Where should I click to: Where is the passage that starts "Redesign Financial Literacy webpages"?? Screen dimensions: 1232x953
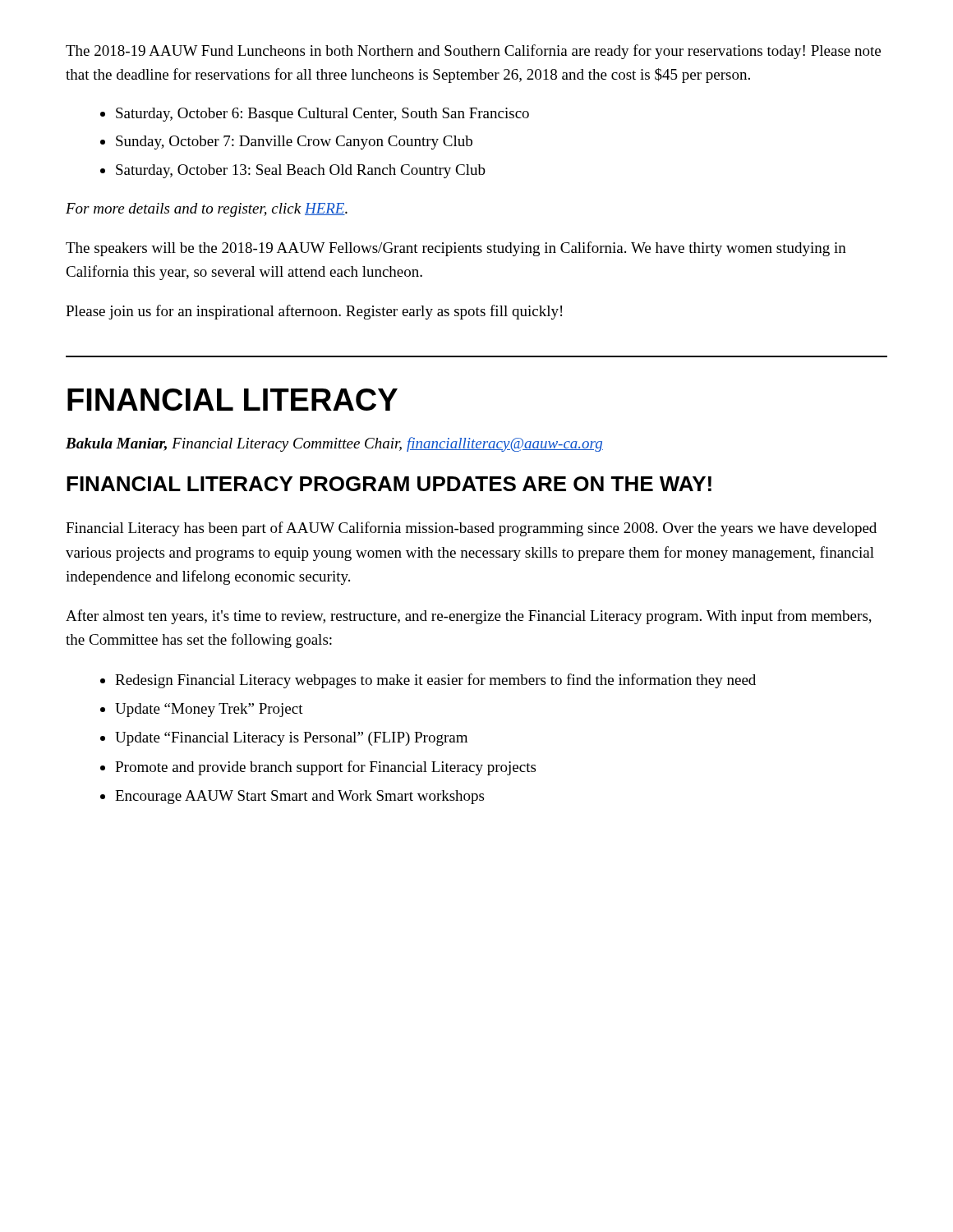click(x=436, y=679)
